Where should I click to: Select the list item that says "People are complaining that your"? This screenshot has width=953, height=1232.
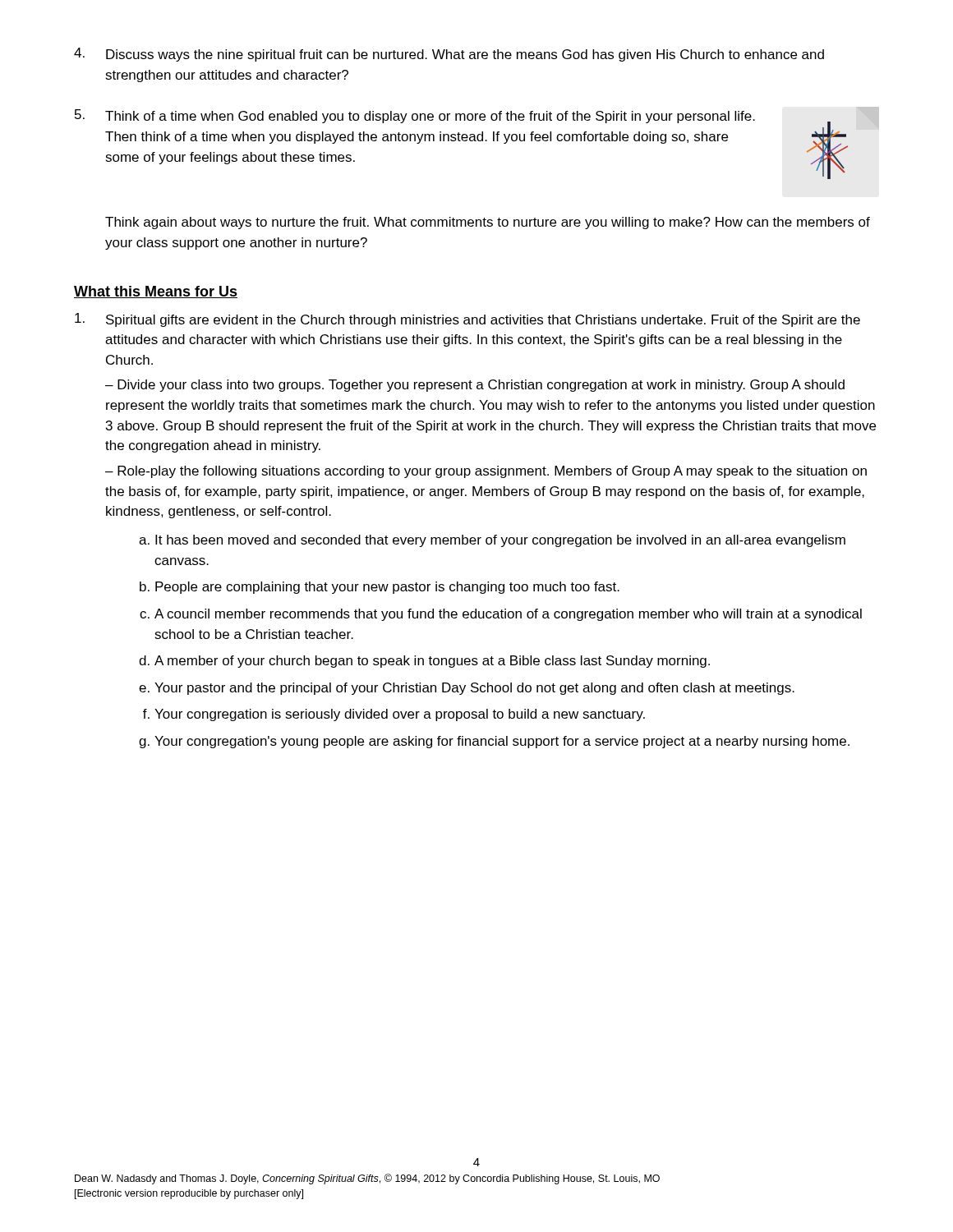[387, 587]
